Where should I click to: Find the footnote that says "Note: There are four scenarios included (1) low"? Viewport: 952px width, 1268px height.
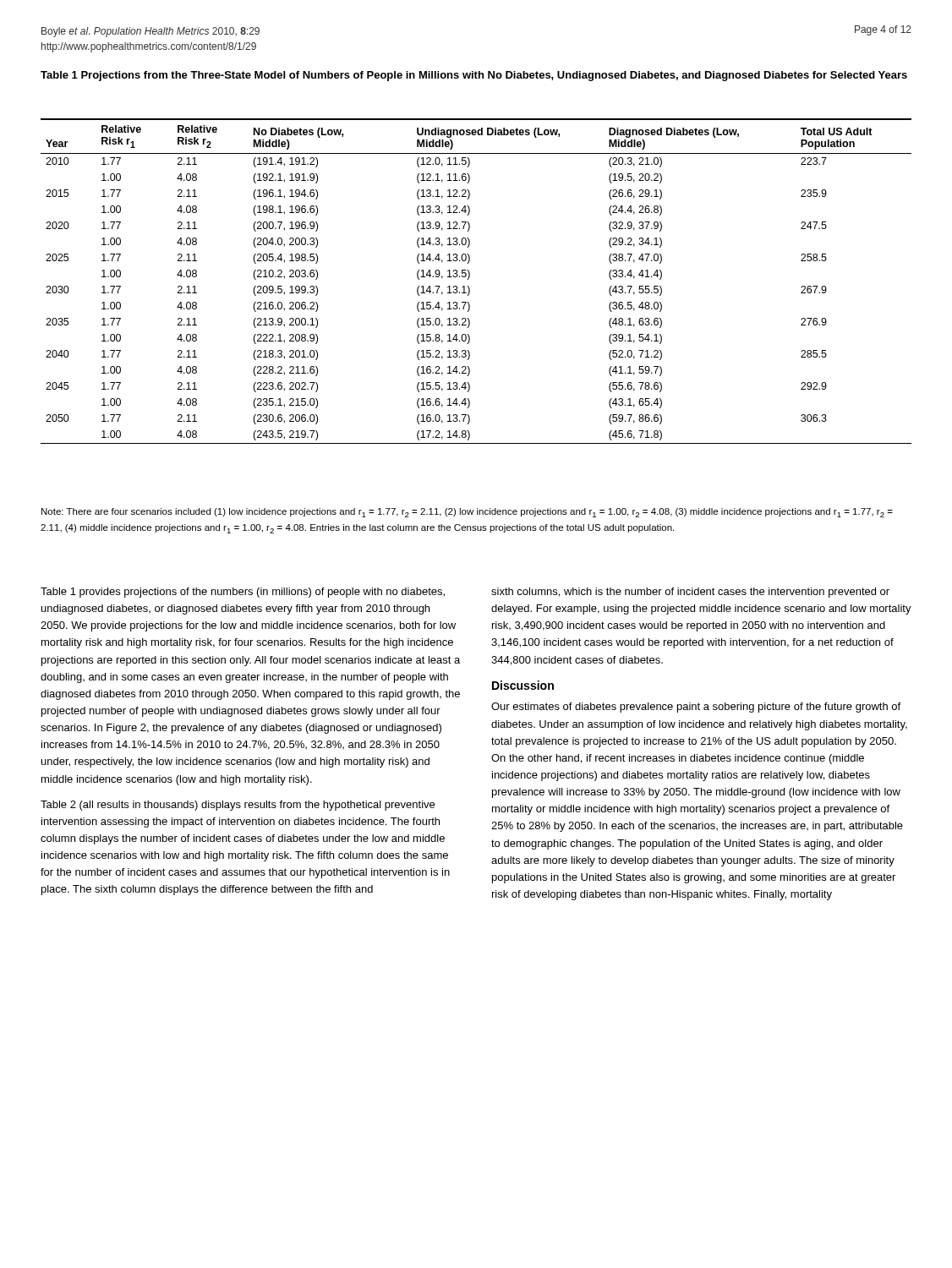coord(467,521)
